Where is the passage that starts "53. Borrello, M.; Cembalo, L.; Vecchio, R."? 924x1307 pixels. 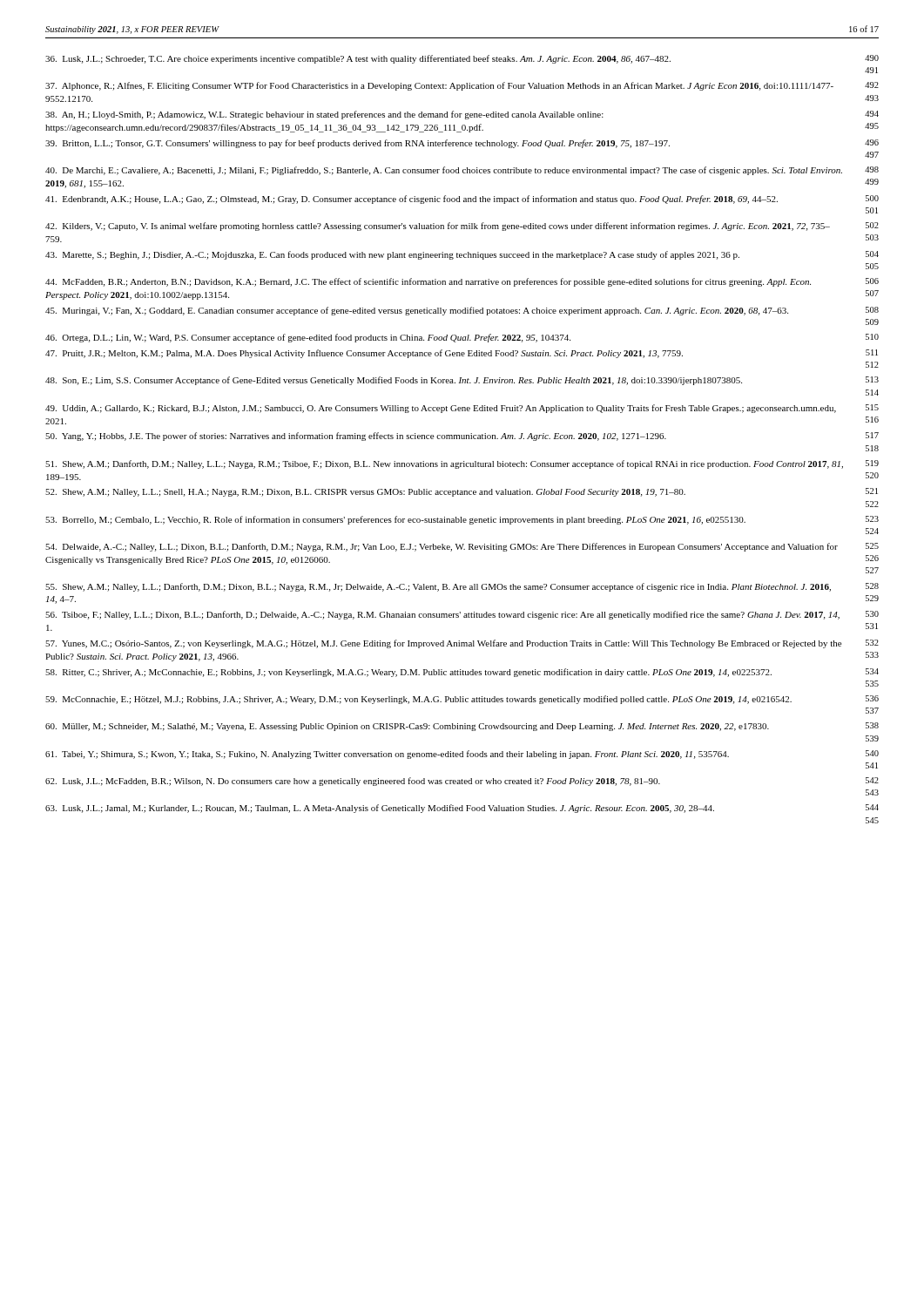(x=462, y=525)
